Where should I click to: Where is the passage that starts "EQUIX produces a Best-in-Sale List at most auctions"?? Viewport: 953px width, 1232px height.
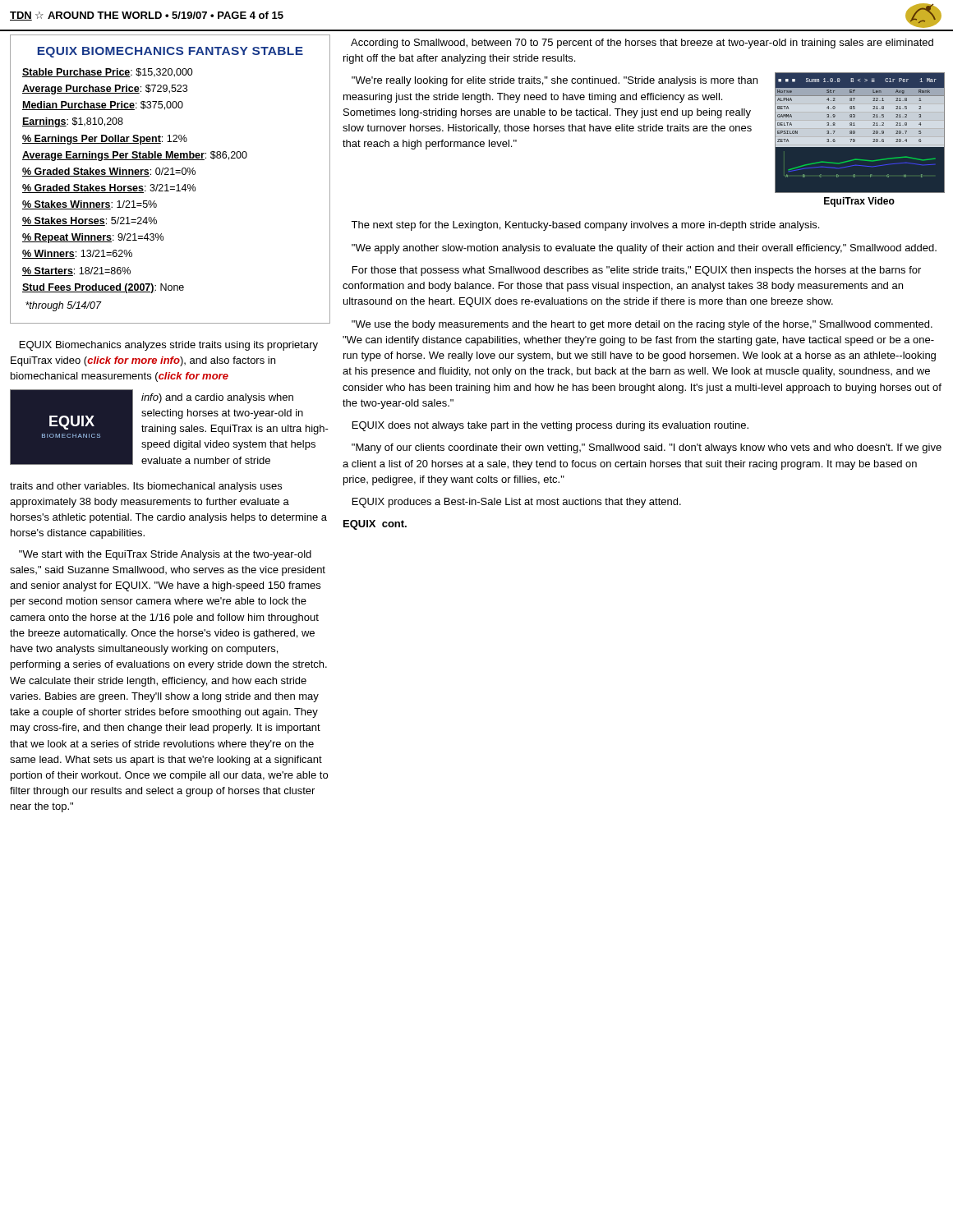pos(512,501)
